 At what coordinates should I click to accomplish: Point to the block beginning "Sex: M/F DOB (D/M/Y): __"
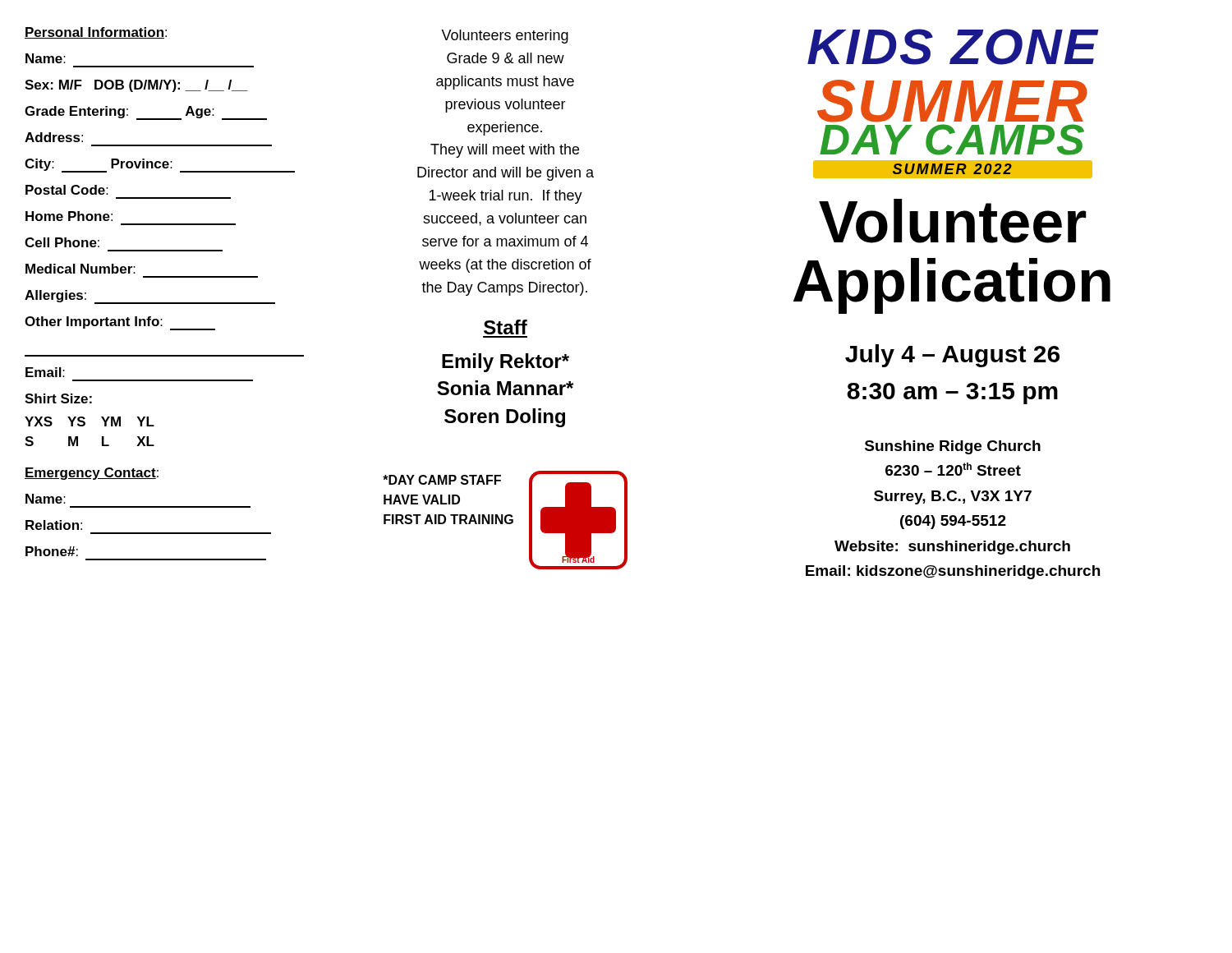136,85
